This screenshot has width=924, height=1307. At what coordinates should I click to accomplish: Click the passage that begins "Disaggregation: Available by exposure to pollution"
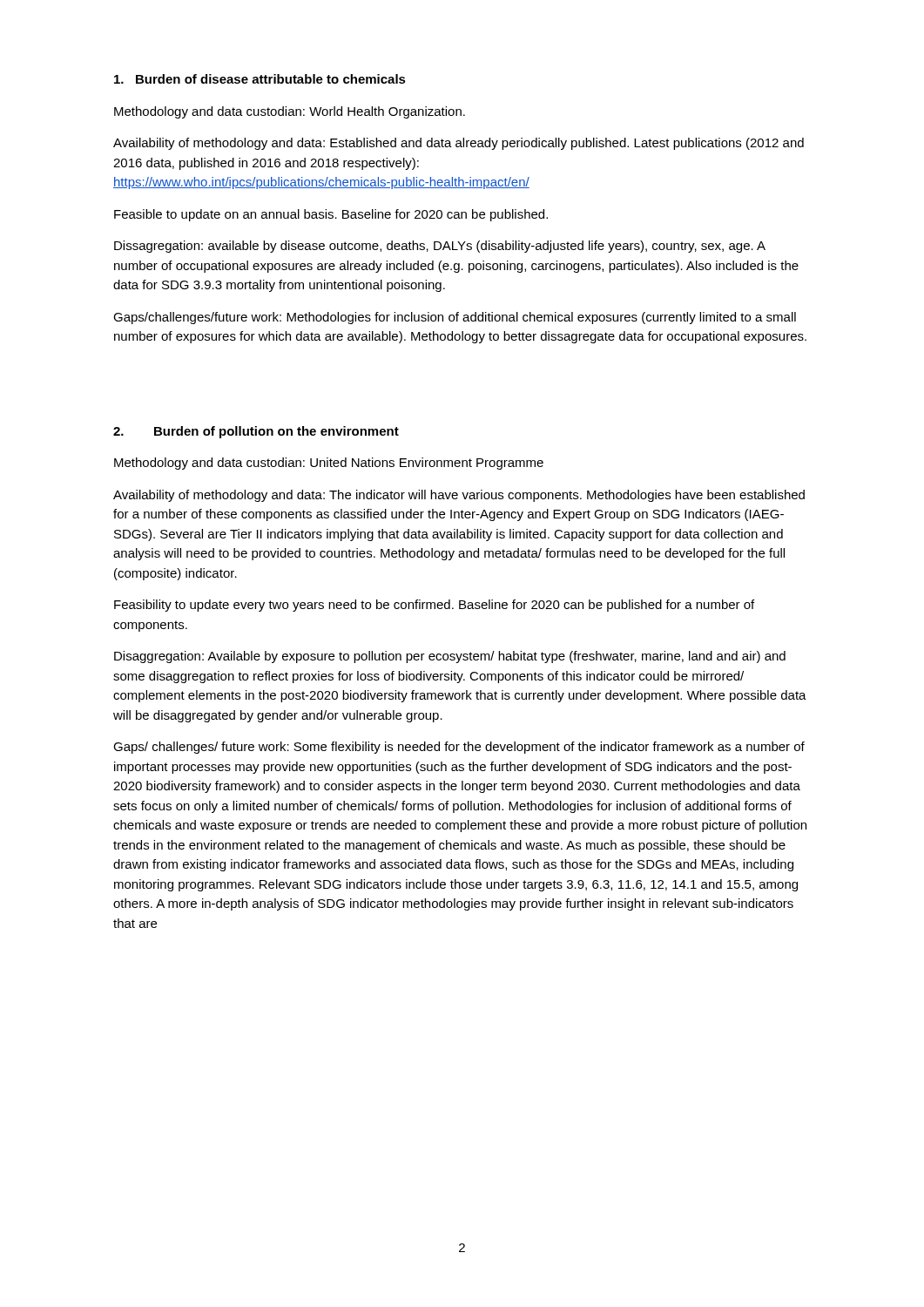tap(460, 685)
